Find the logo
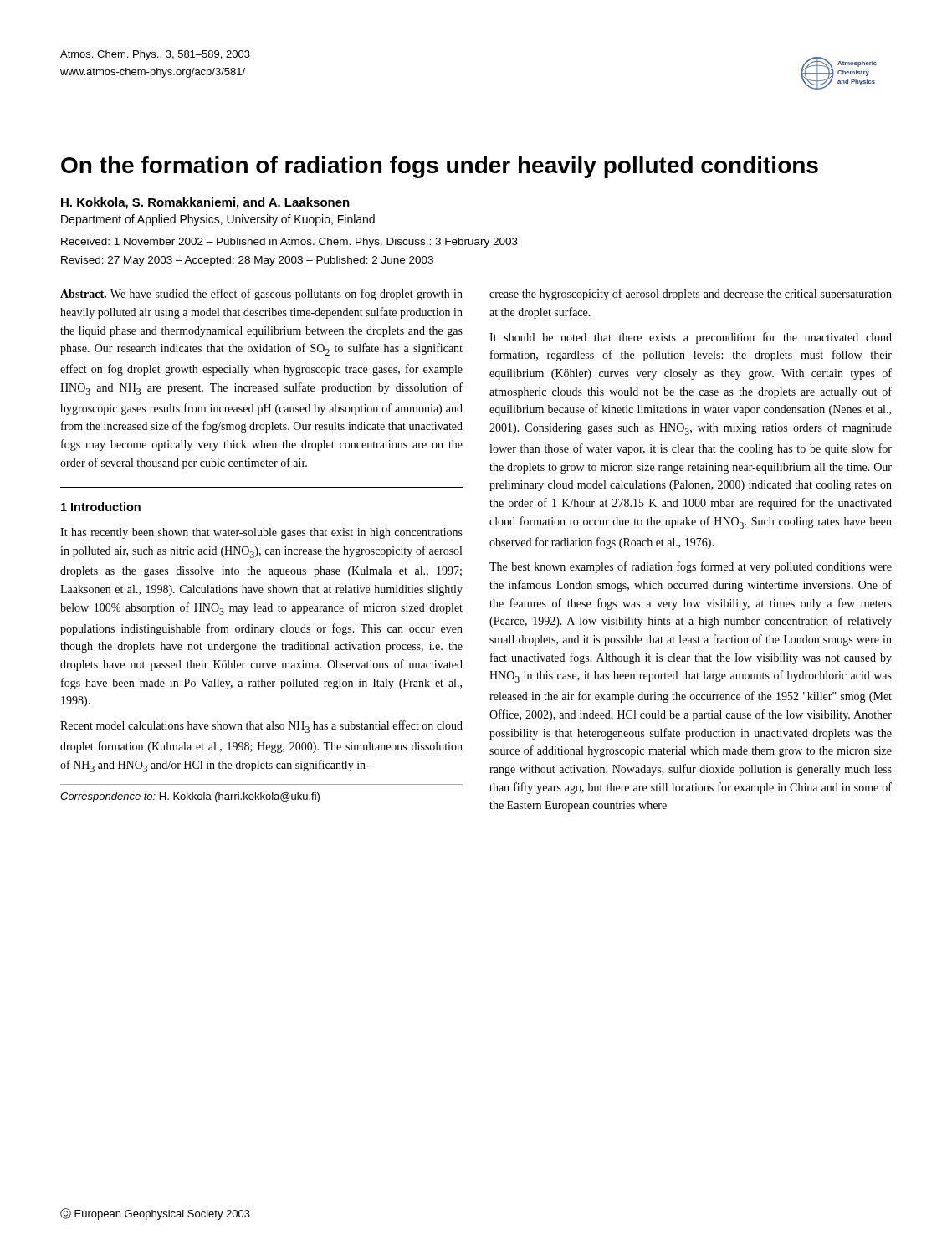This screenshot has width=952, height=1255. [x=846, y=73]
